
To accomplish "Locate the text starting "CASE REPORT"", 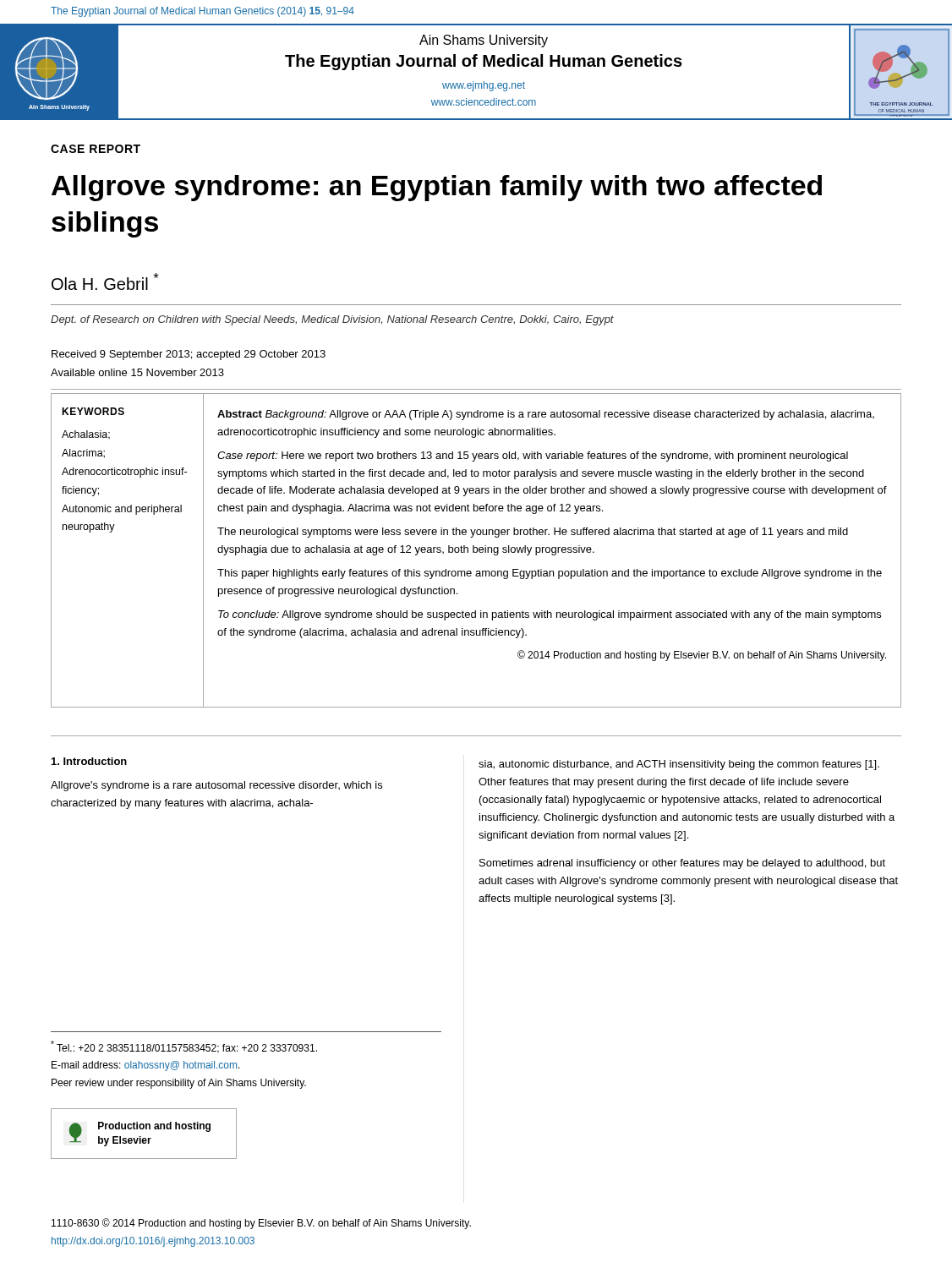I will 96,149.
